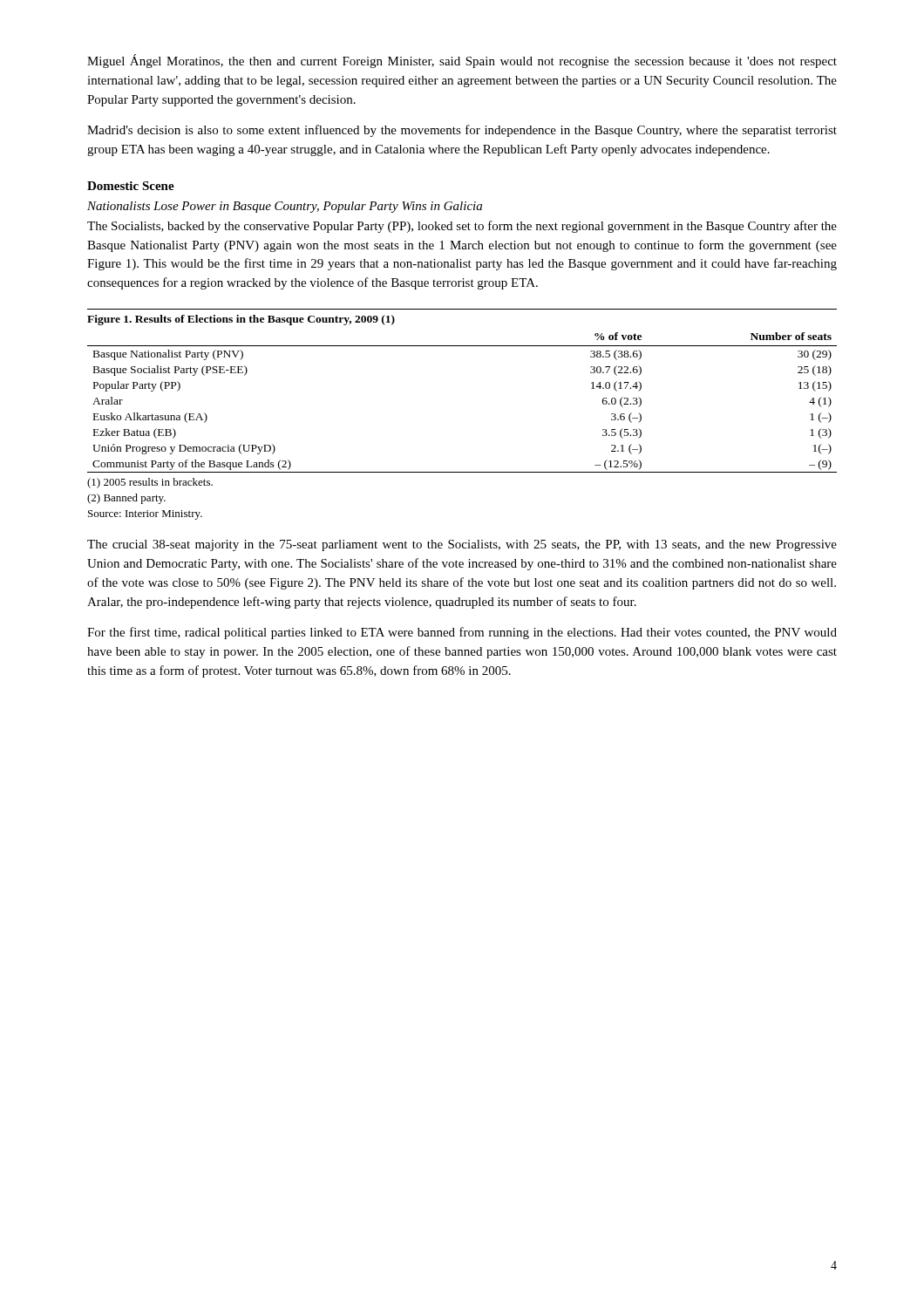
Task: Click on the text starting "Miguel Ángel Moratinos, the"
Action: coord(462,80)
